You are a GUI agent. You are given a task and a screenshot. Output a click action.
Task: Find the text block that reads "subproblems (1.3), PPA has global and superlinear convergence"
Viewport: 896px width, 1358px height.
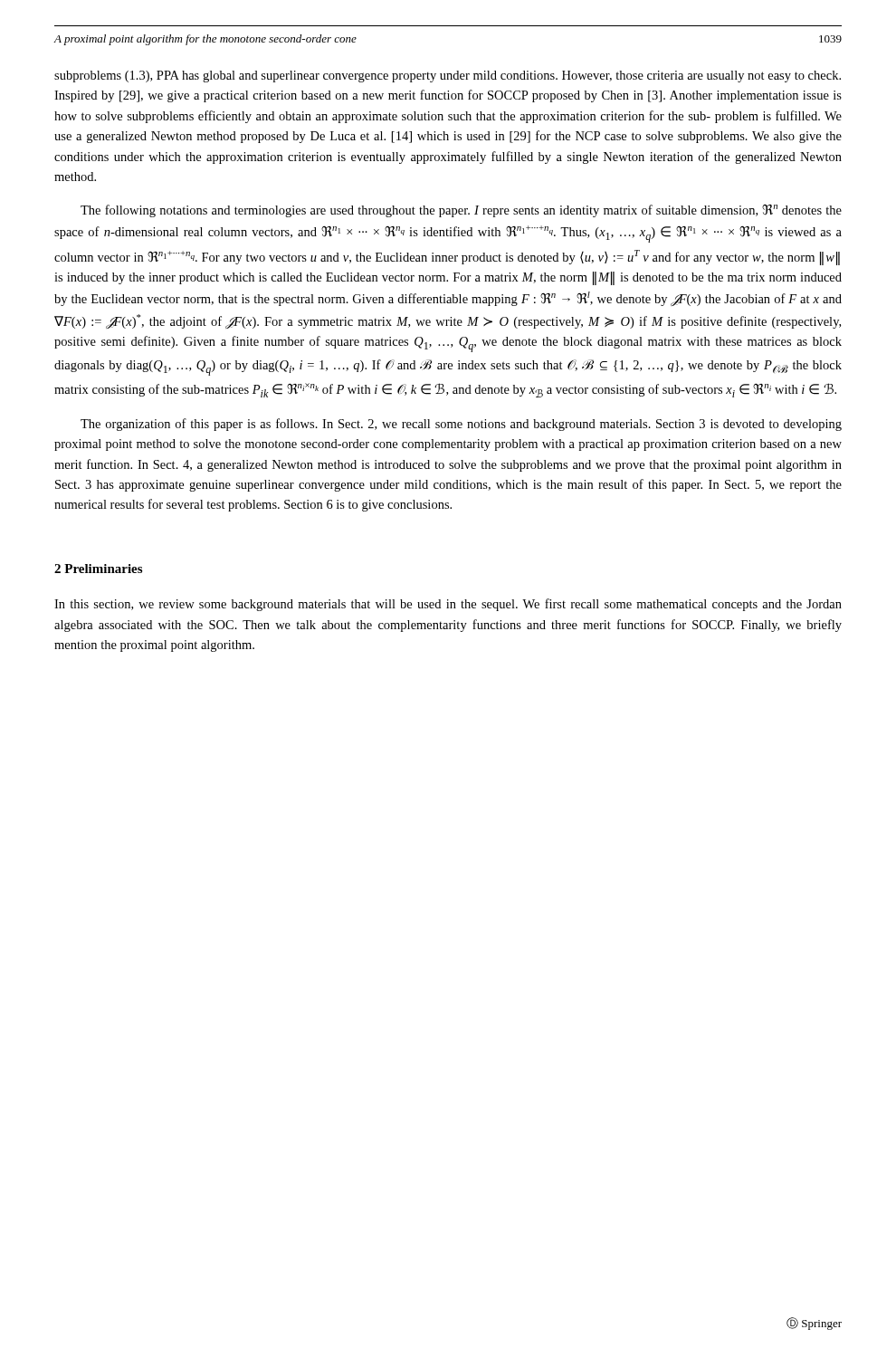point(448,126)
